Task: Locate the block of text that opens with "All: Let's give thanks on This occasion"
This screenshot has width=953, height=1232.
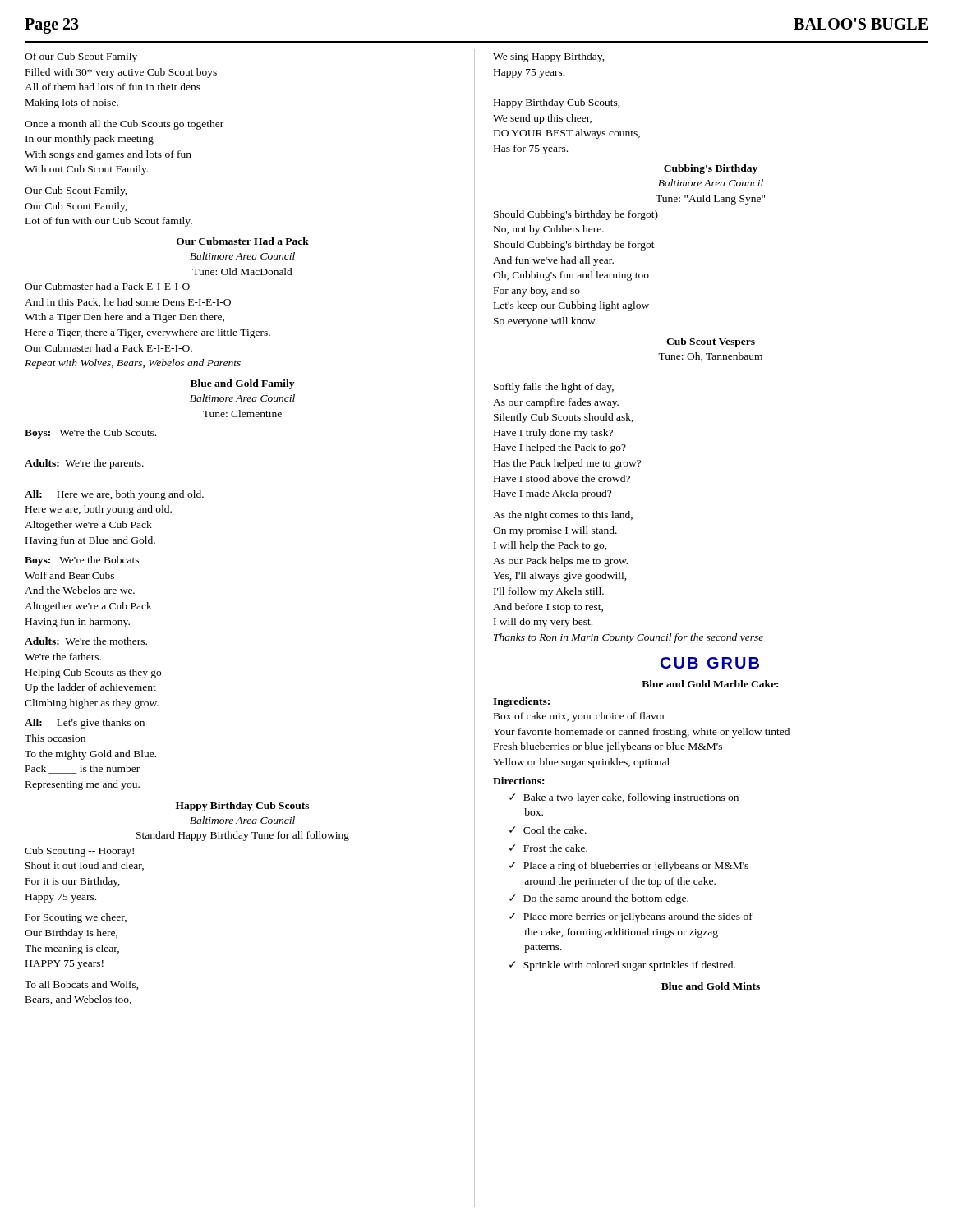Action: 91,753
